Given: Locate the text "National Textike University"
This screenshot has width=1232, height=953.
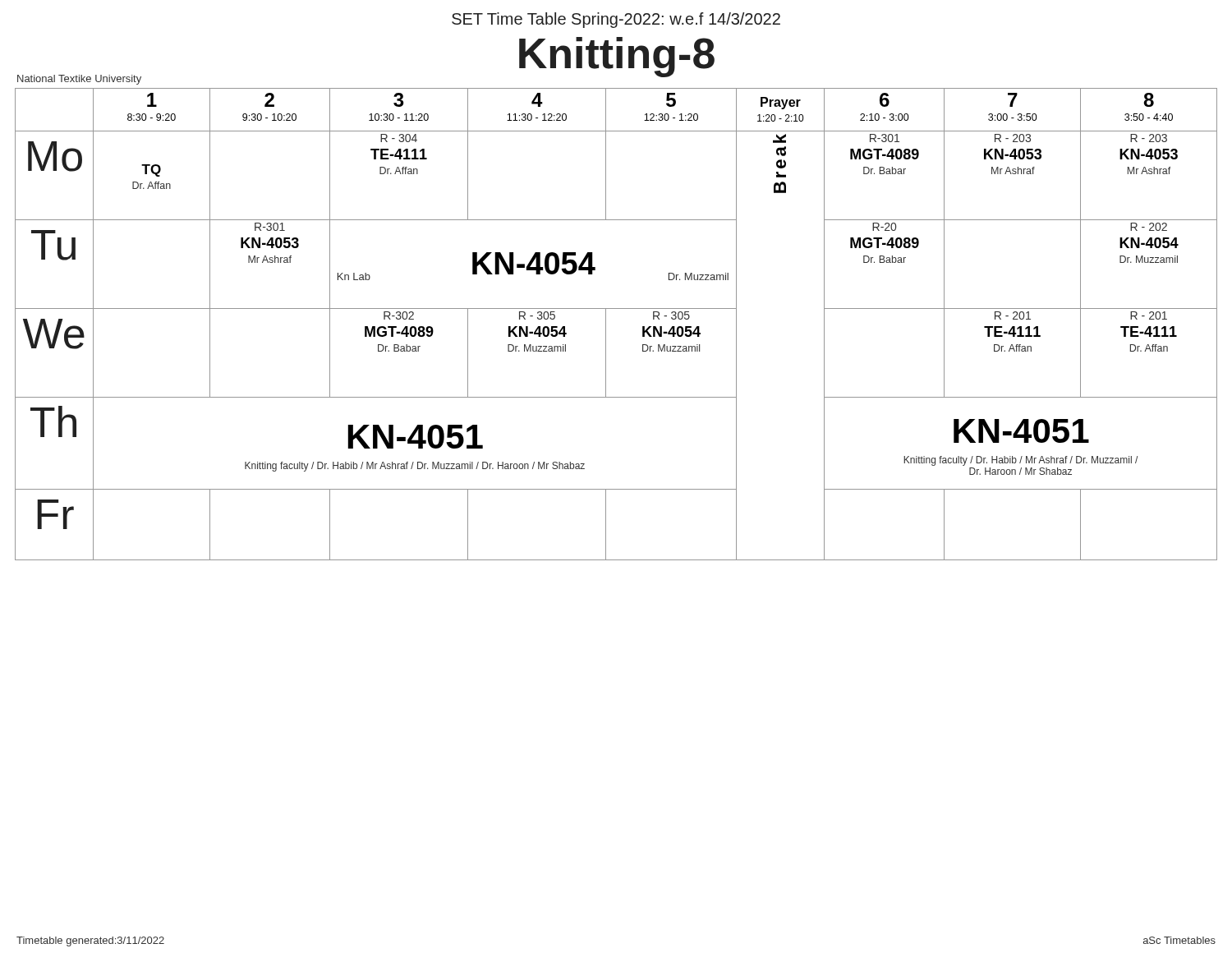Looking at the screenshot, I should (79, 78).
